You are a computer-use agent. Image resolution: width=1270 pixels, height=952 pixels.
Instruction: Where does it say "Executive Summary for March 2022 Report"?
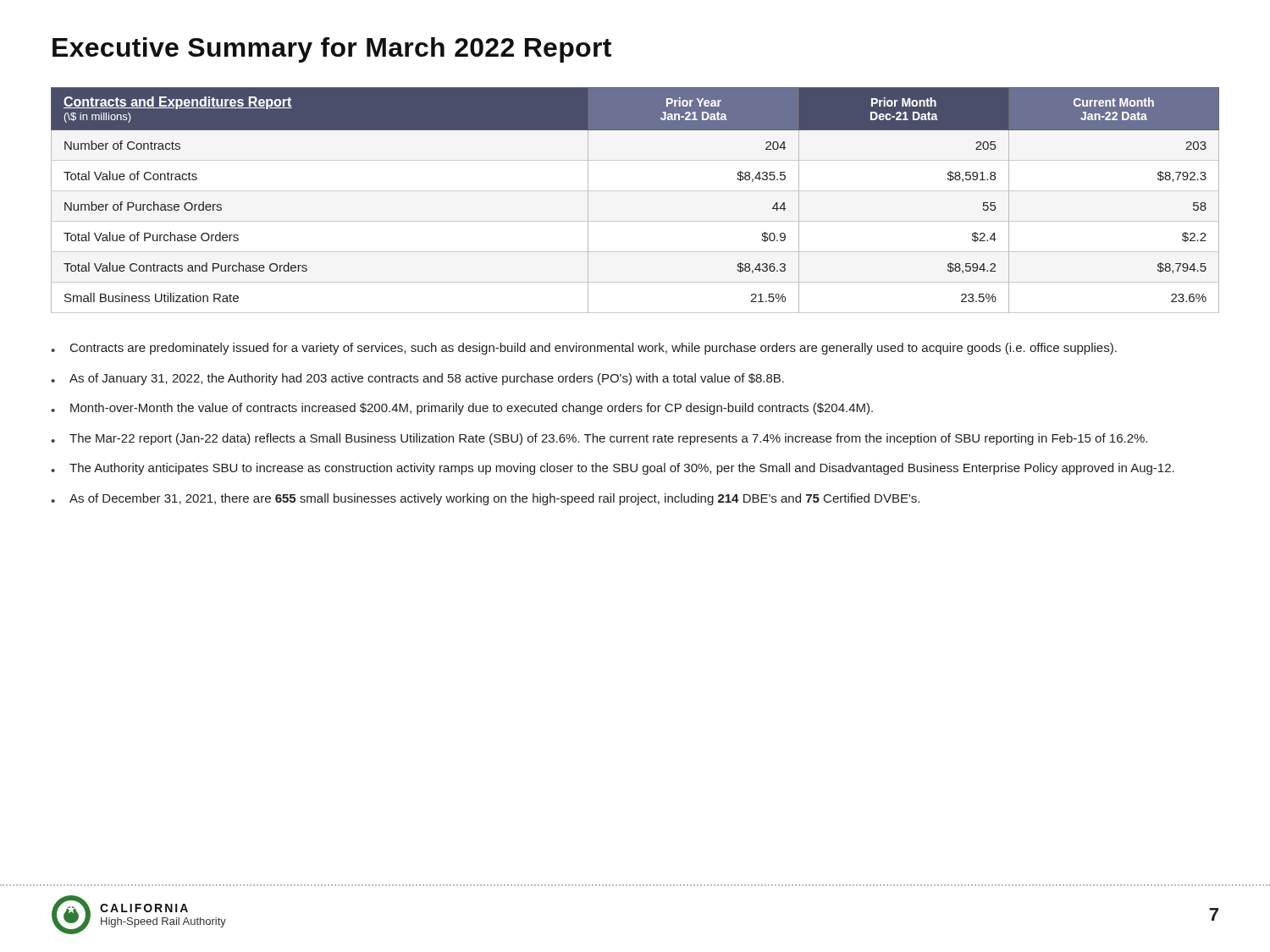tap(331, 48)
